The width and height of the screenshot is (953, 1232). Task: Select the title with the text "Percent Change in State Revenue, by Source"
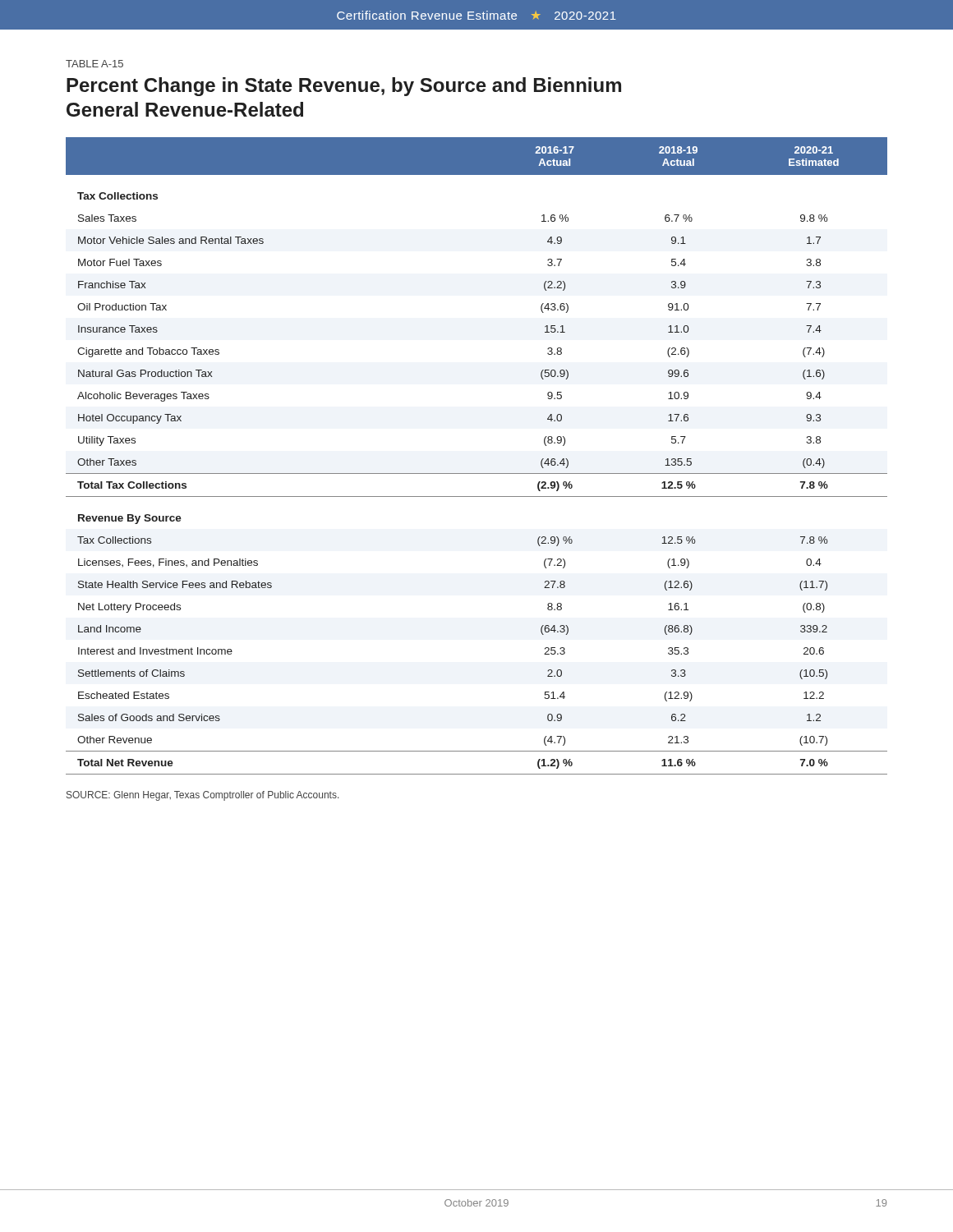click(x=344, y=97)
